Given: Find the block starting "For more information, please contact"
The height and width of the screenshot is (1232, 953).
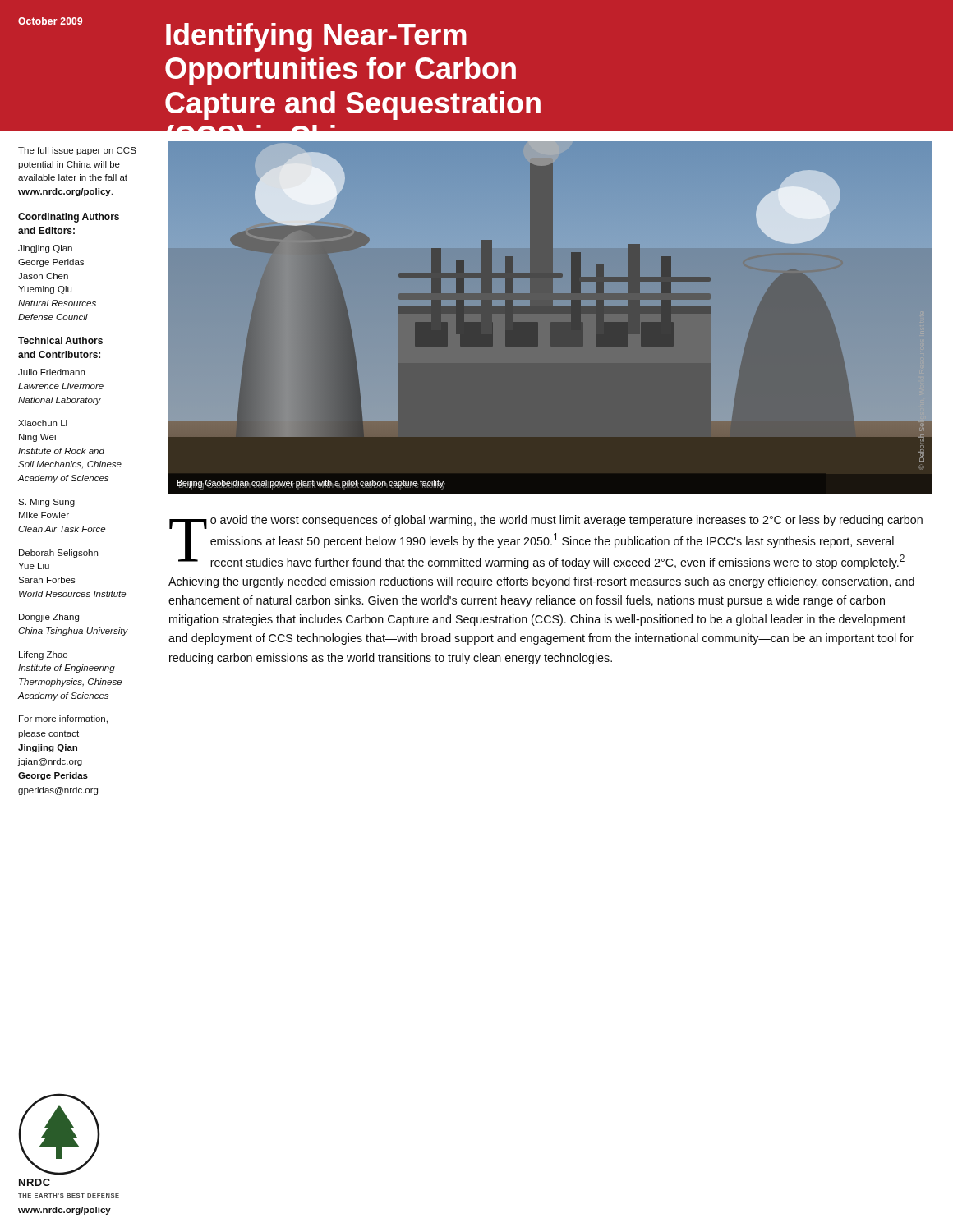Looking at the screenshot, I should (x=63, y=754).
